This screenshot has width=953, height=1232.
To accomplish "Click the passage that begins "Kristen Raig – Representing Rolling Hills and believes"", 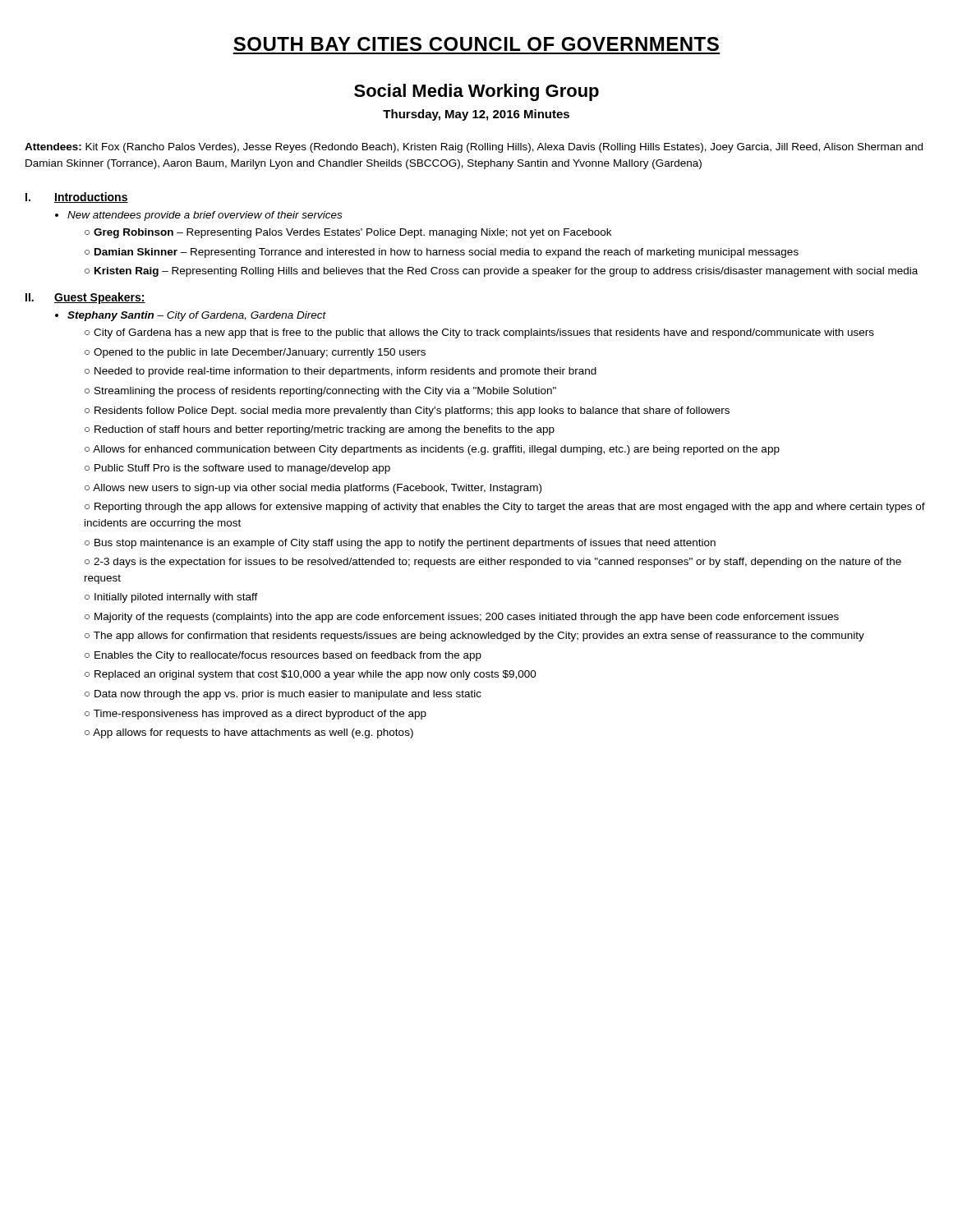I will tap(506, 271).
